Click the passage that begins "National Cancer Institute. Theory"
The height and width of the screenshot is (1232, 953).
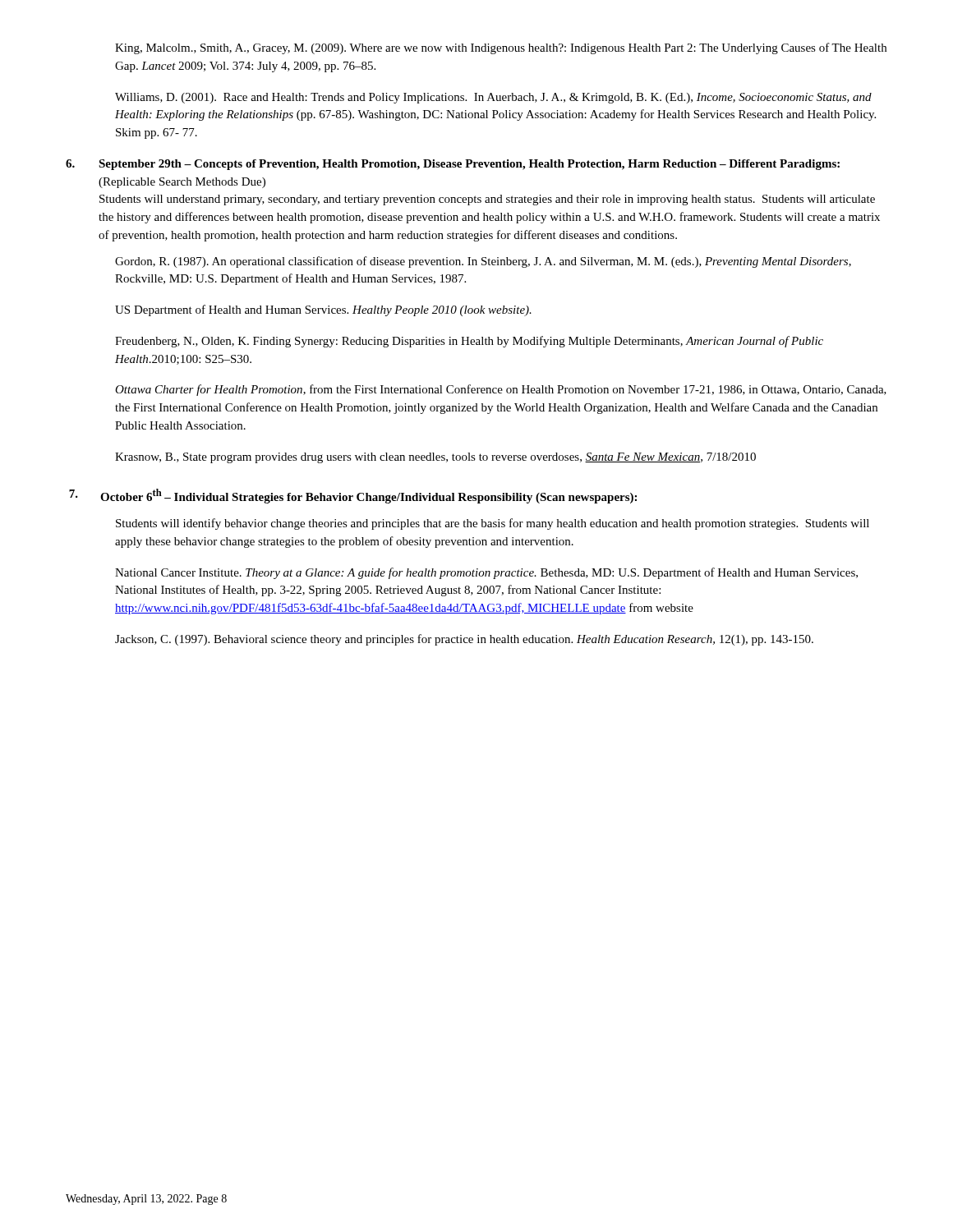coord(487,590)
